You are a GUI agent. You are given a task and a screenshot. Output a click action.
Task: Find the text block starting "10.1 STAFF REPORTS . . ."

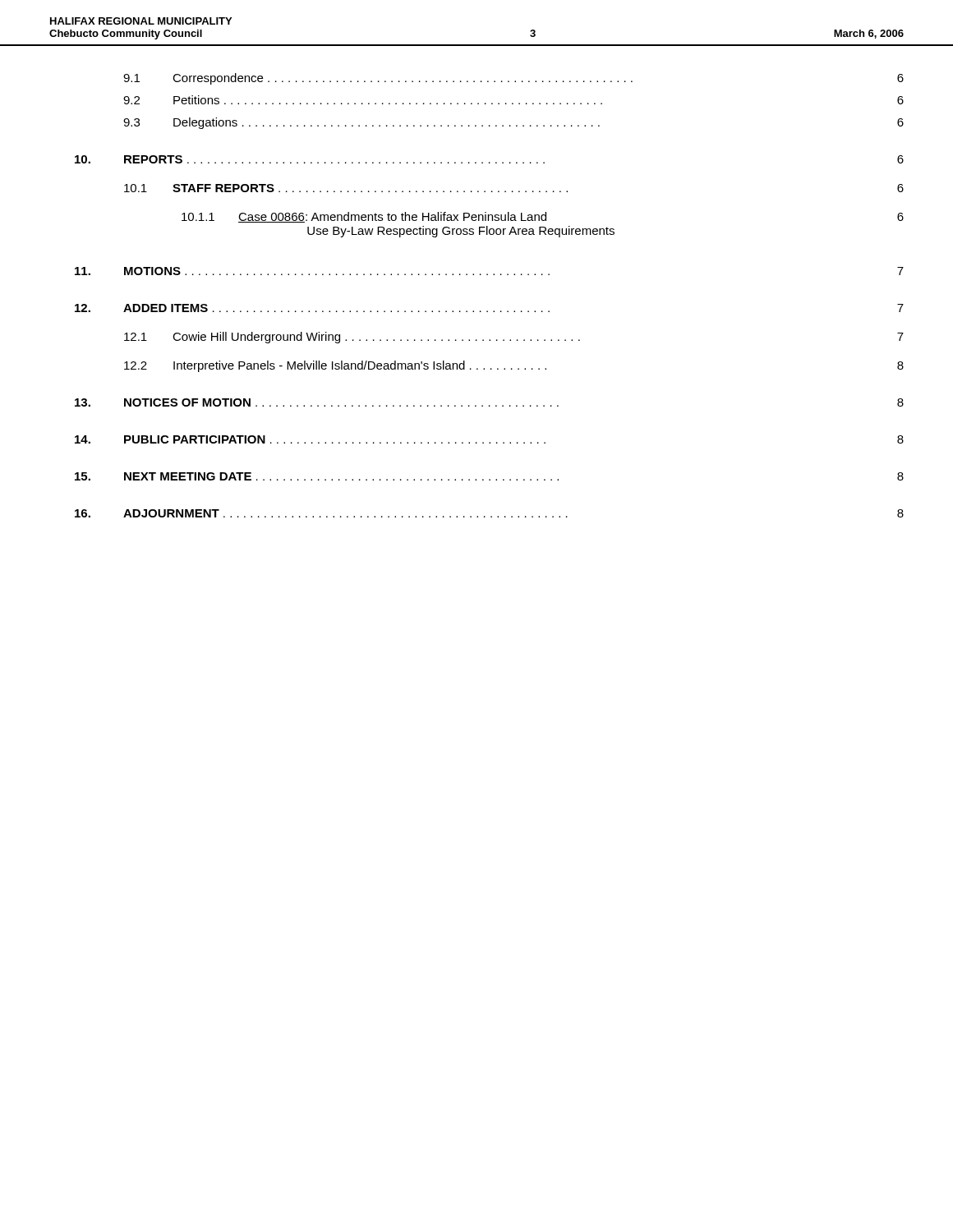(513, 188)
